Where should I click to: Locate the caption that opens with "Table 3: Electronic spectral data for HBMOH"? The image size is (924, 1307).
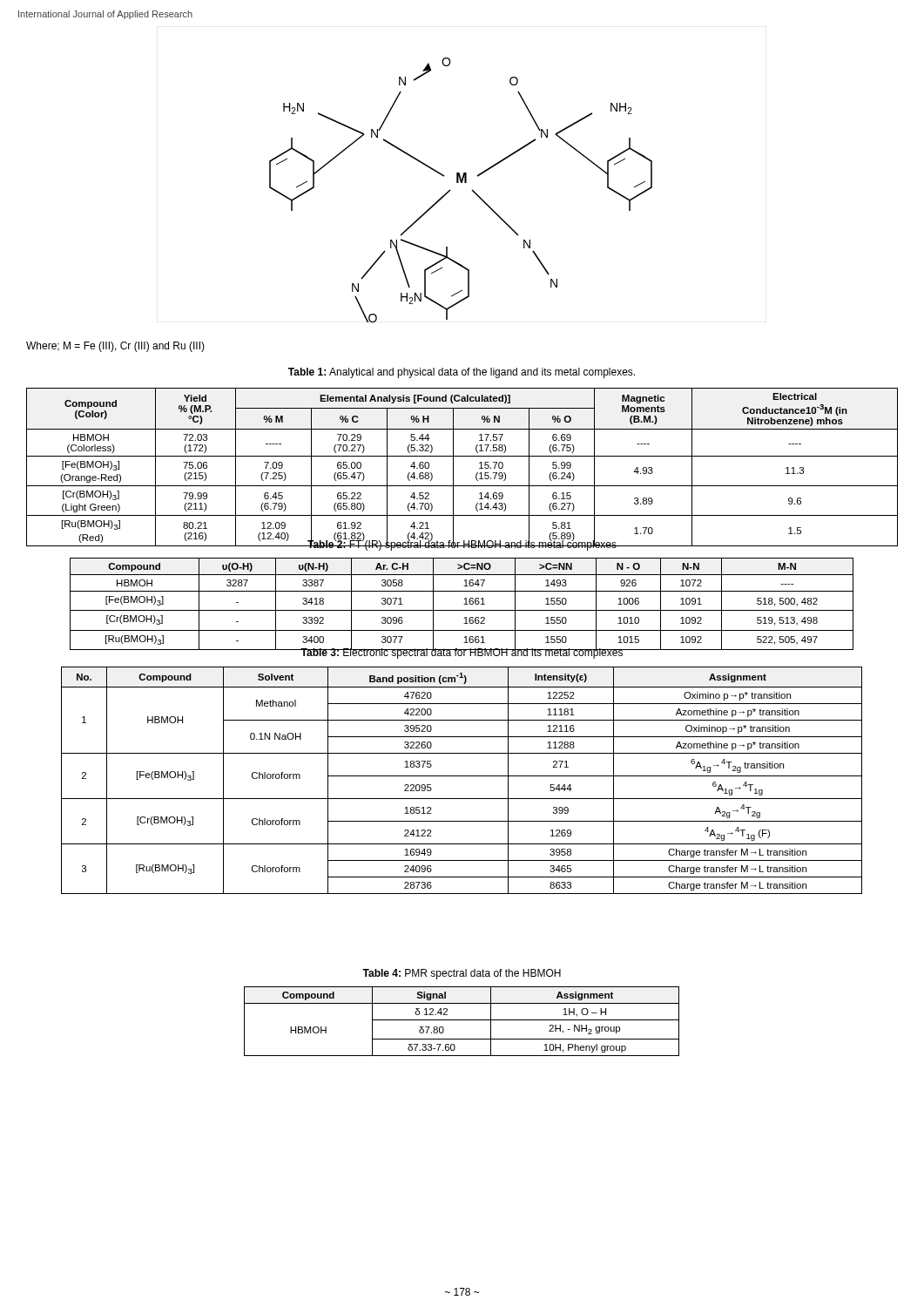(x=462, y=653)
